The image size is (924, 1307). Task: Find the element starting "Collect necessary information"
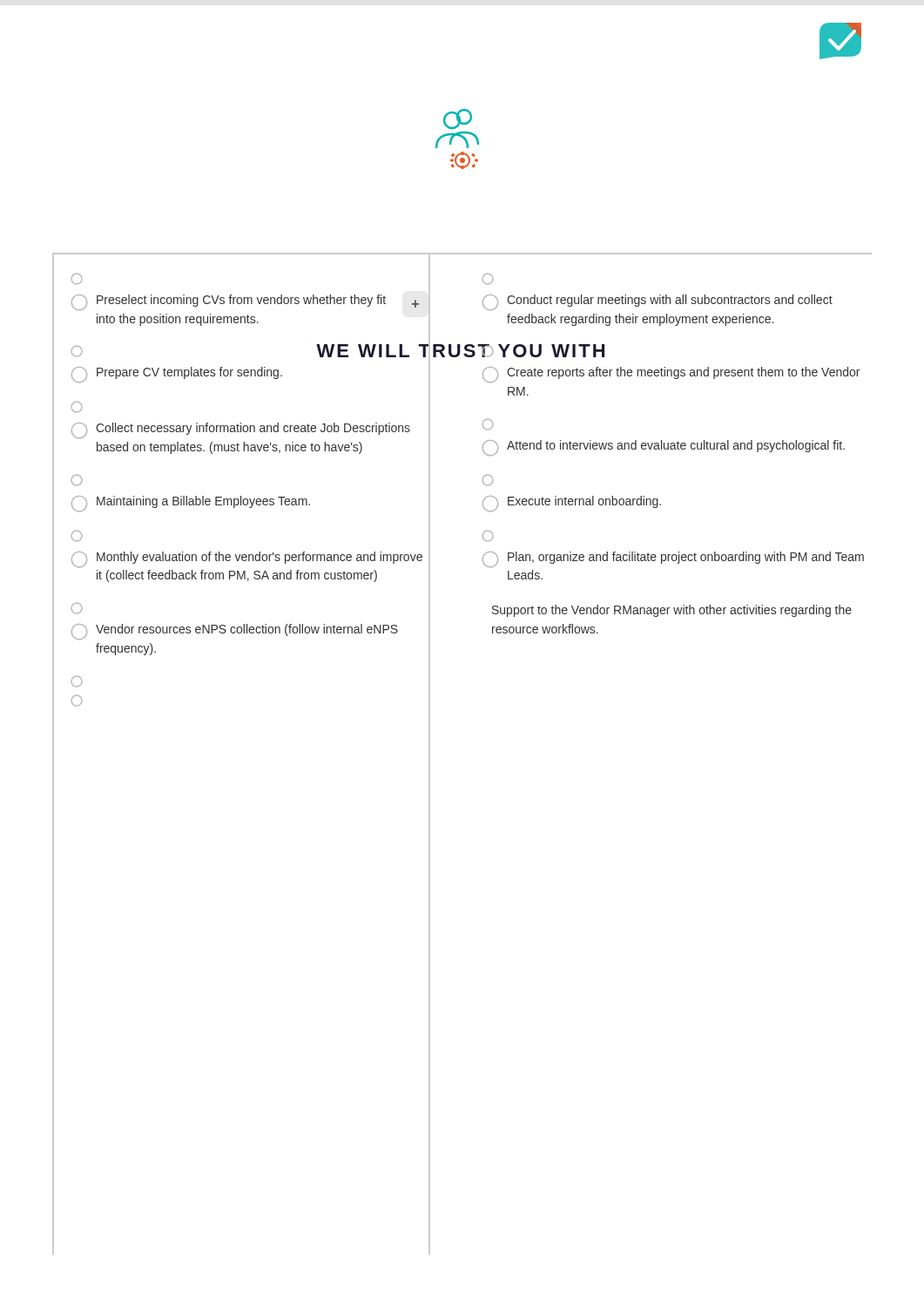[249, 438]
